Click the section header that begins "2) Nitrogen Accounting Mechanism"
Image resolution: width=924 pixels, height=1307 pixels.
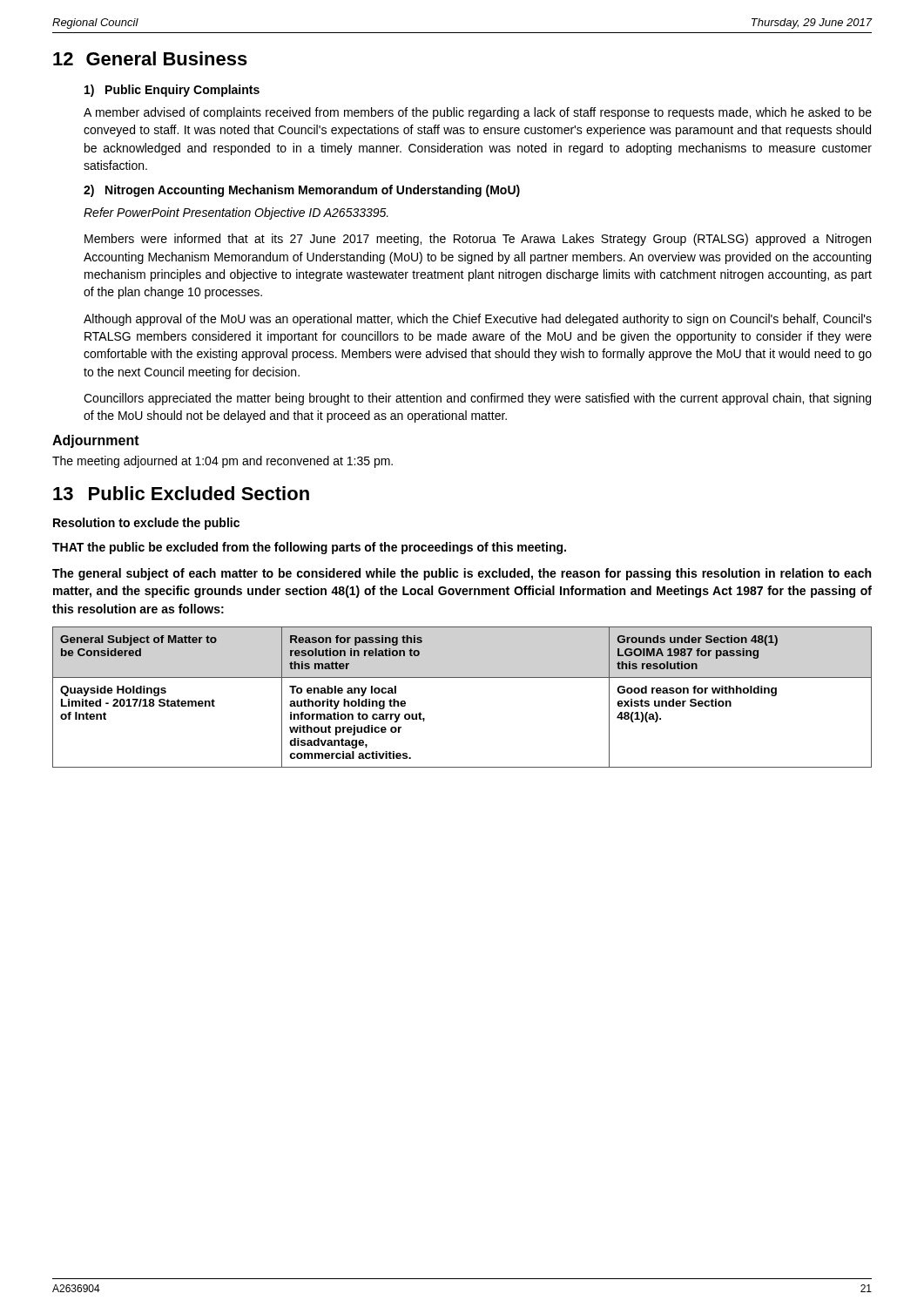coord(302,190)
